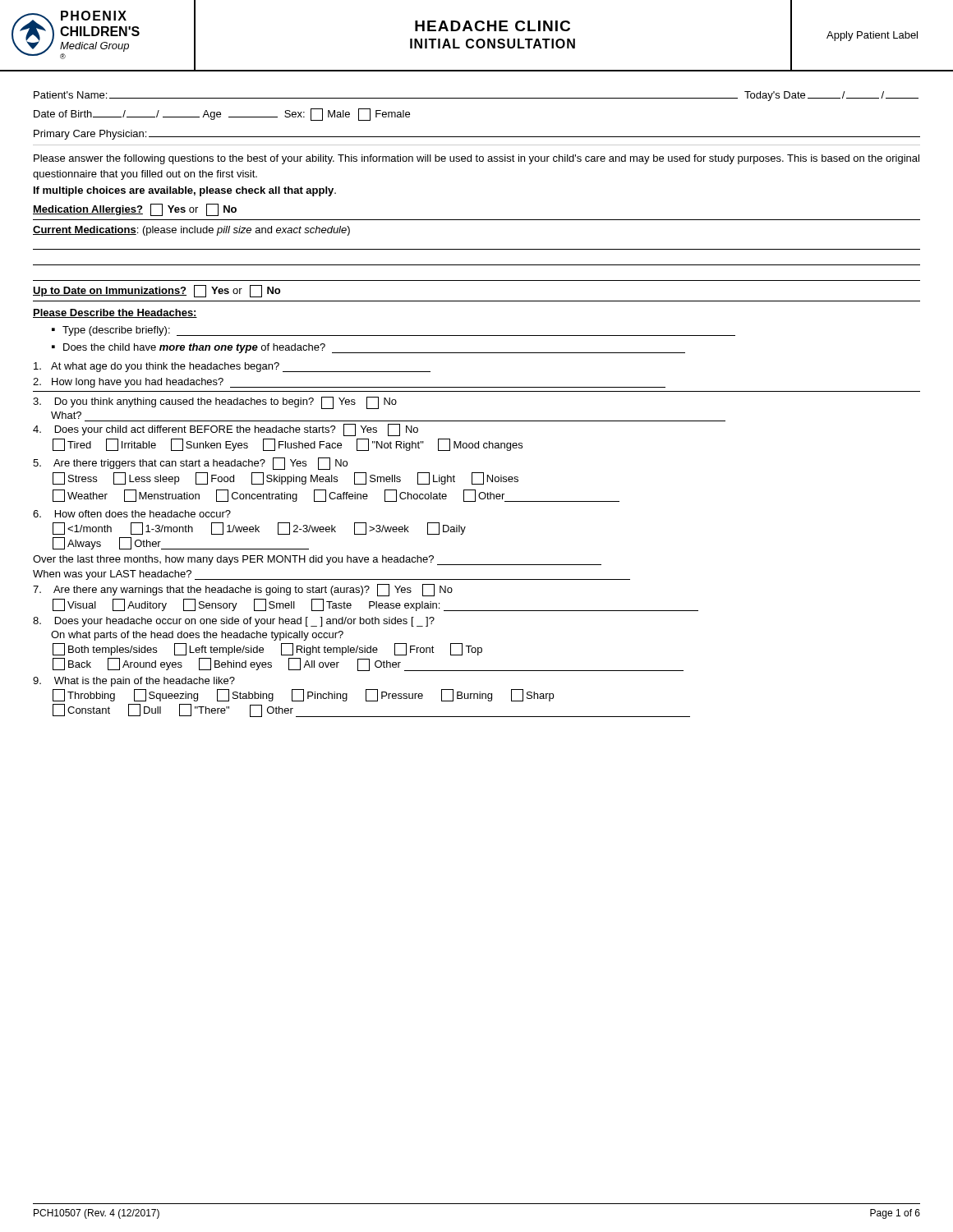The height and width of the screenshot is (1232, 953).
Task: Locate the text starting "Does your headache"
Action: pyautogui.click(x=476, y=642)
